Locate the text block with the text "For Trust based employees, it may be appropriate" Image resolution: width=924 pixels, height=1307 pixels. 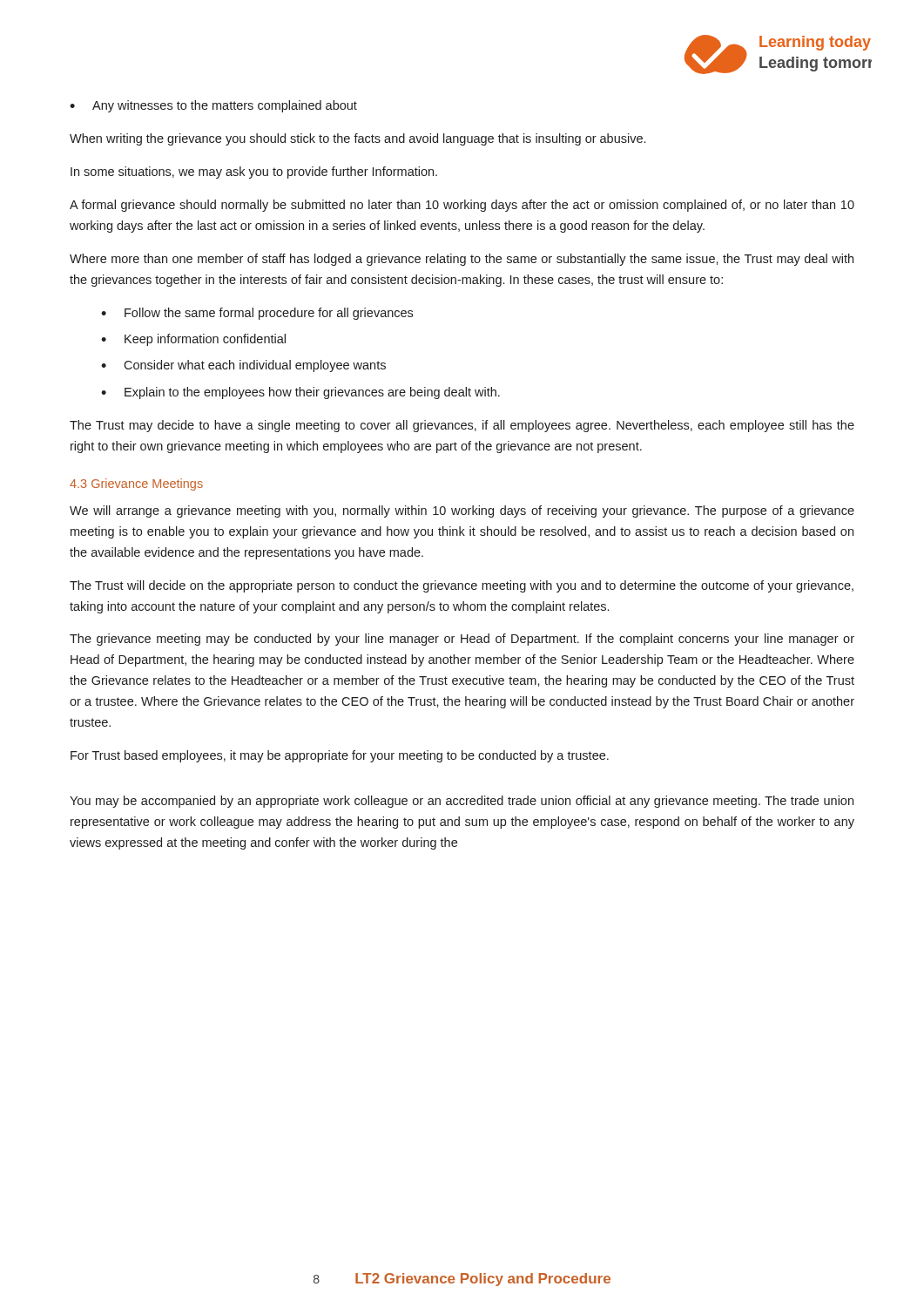340,756
